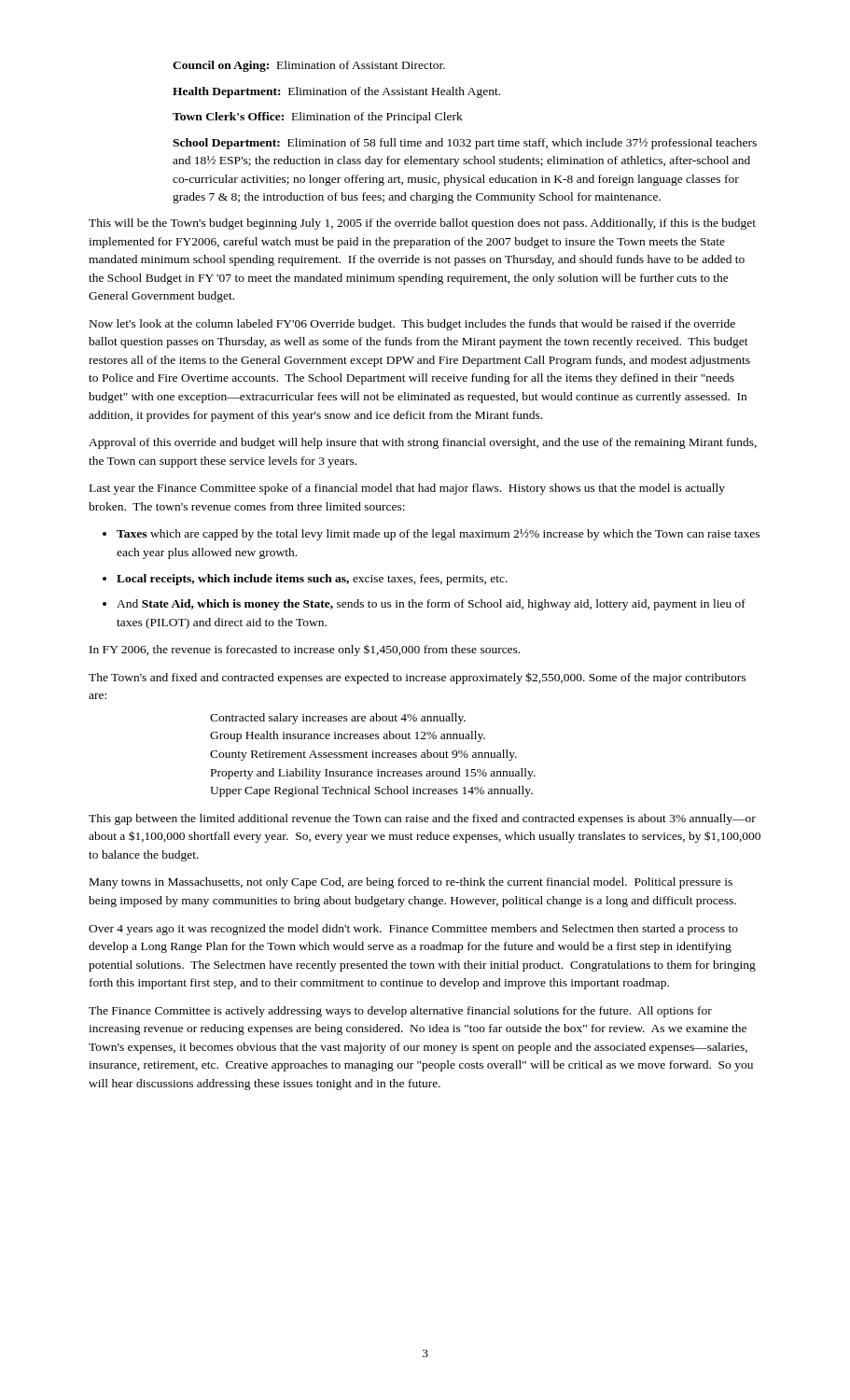Find the text starting "County Retirement Assessment increases about 9% annually."
The image size is (850, 1400).
[364, 754]
